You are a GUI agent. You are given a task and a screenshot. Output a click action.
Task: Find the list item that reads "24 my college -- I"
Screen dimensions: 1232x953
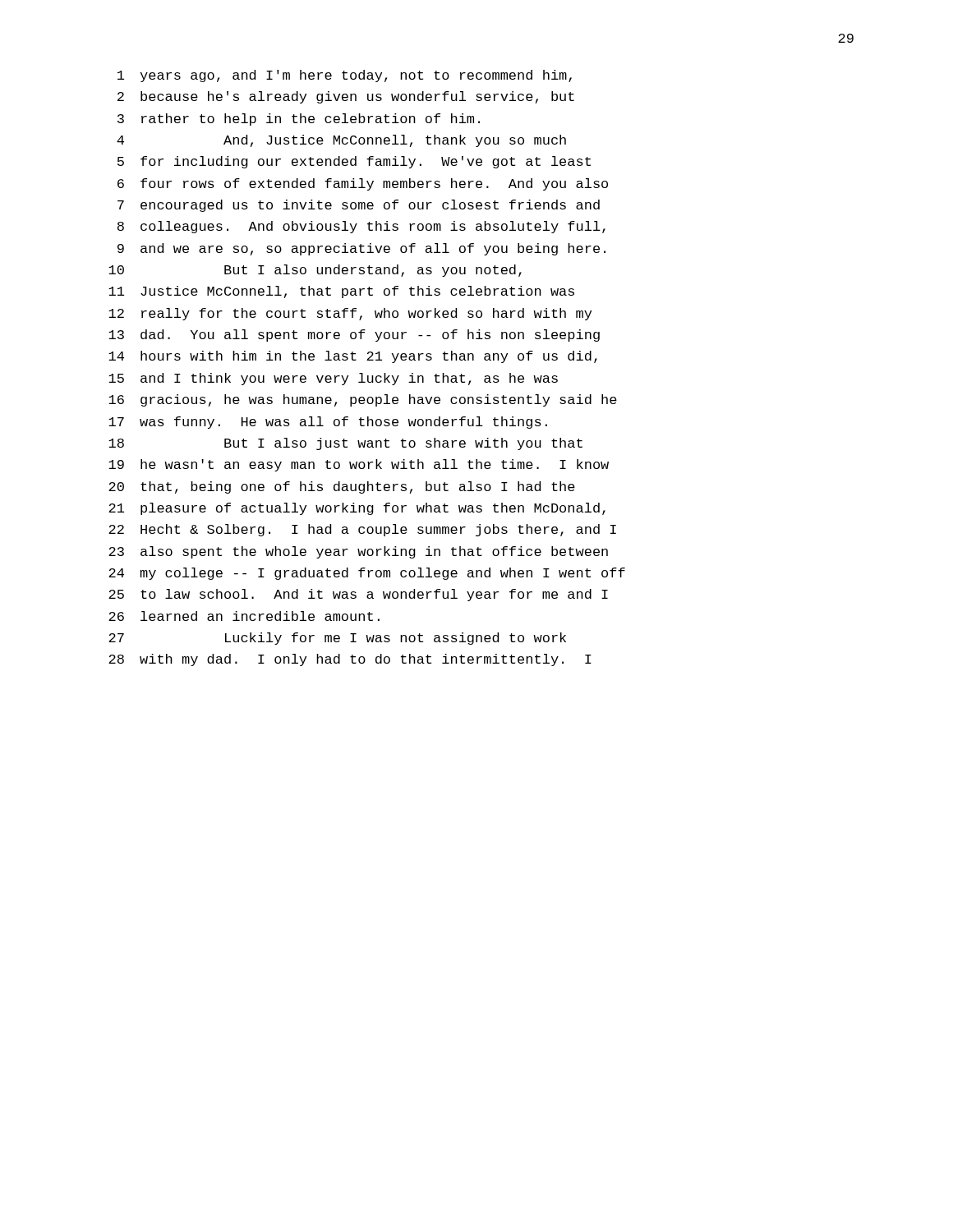coord(476,574)
